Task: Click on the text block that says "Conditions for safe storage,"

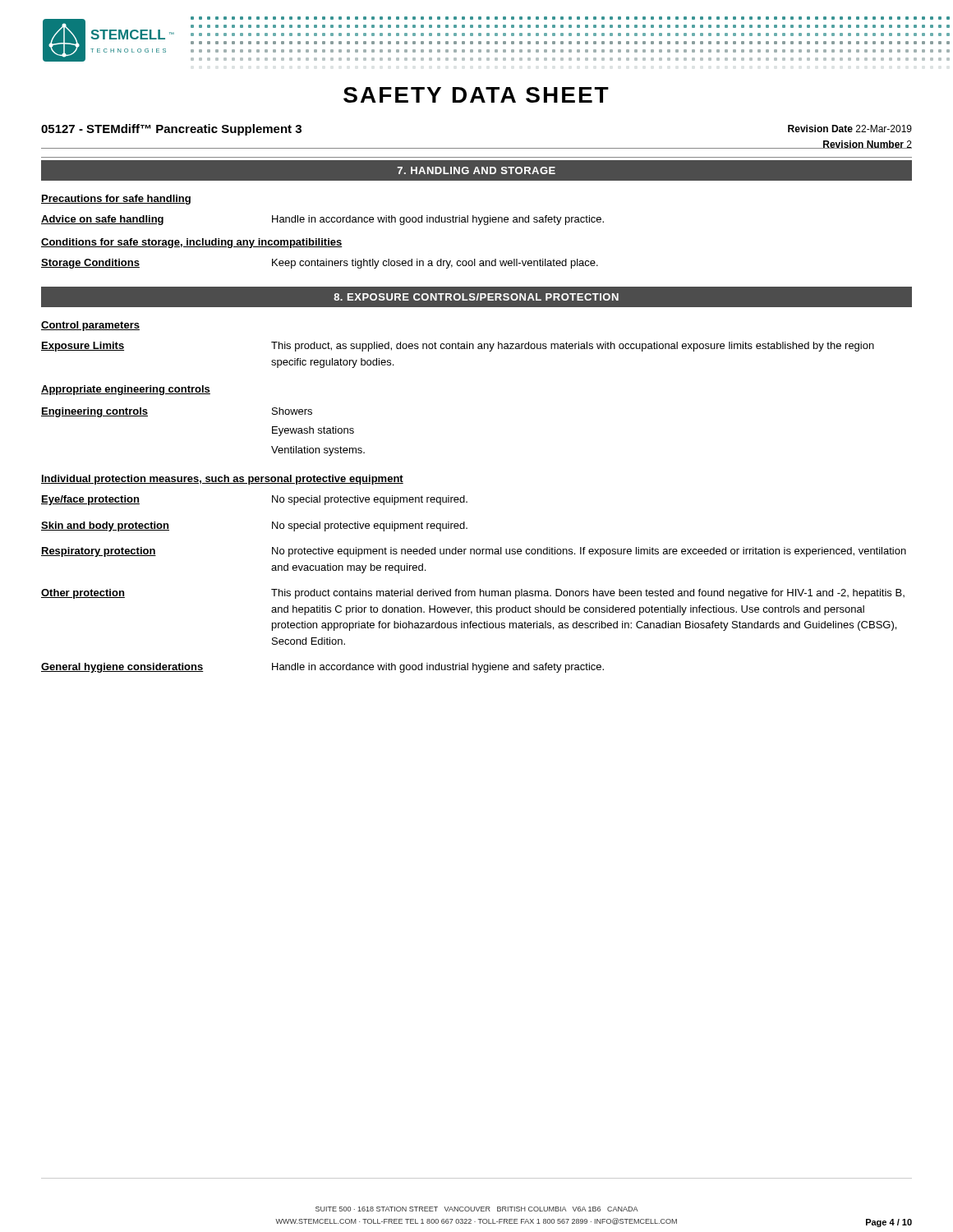Action: pyautogui.click(x=192, y=241)
